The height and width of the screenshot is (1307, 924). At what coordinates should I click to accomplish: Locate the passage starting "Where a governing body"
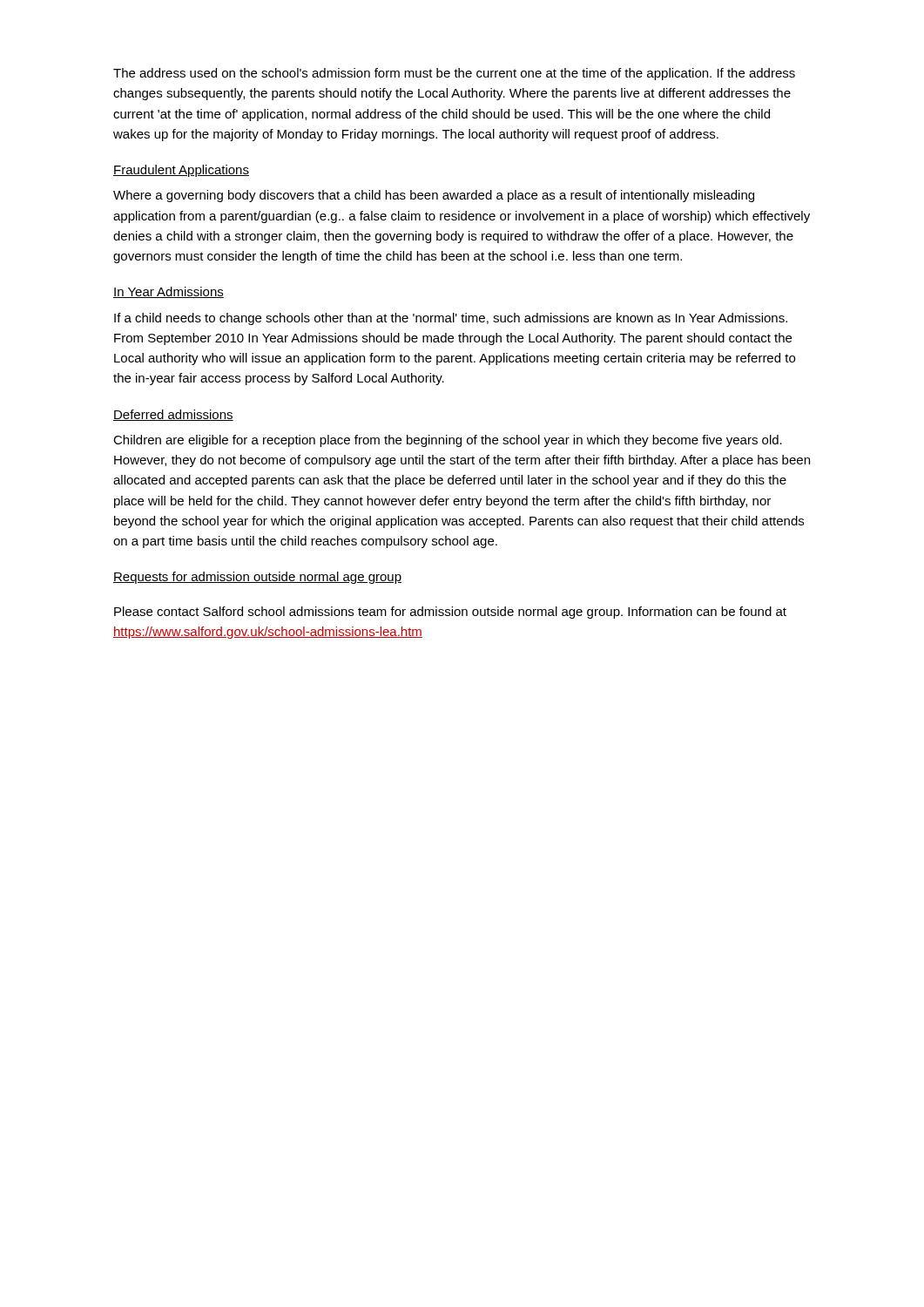462,225
